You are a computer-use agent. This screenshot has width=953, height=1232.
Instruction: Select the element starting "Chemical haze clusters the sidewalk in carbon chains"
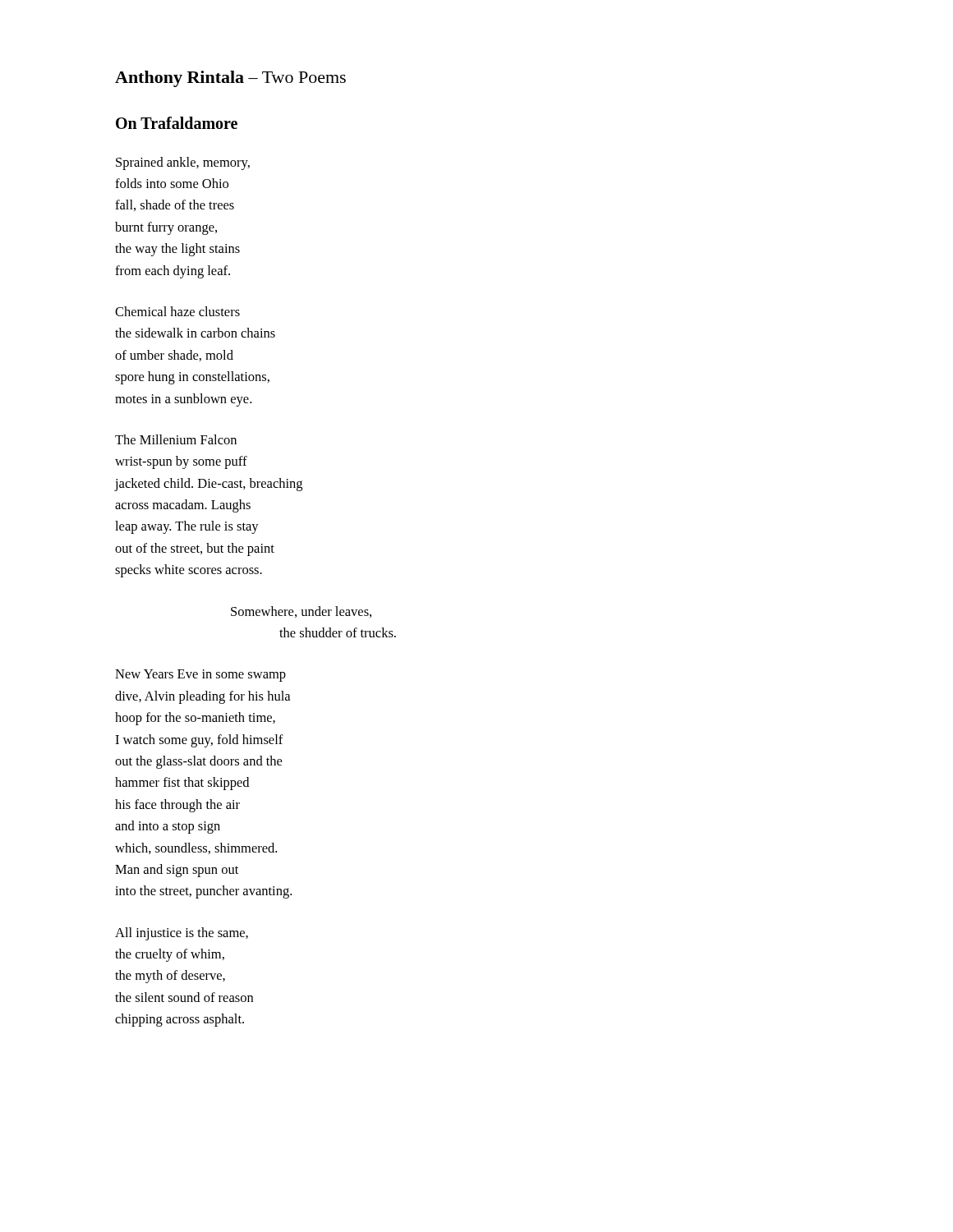click(177, 311)
